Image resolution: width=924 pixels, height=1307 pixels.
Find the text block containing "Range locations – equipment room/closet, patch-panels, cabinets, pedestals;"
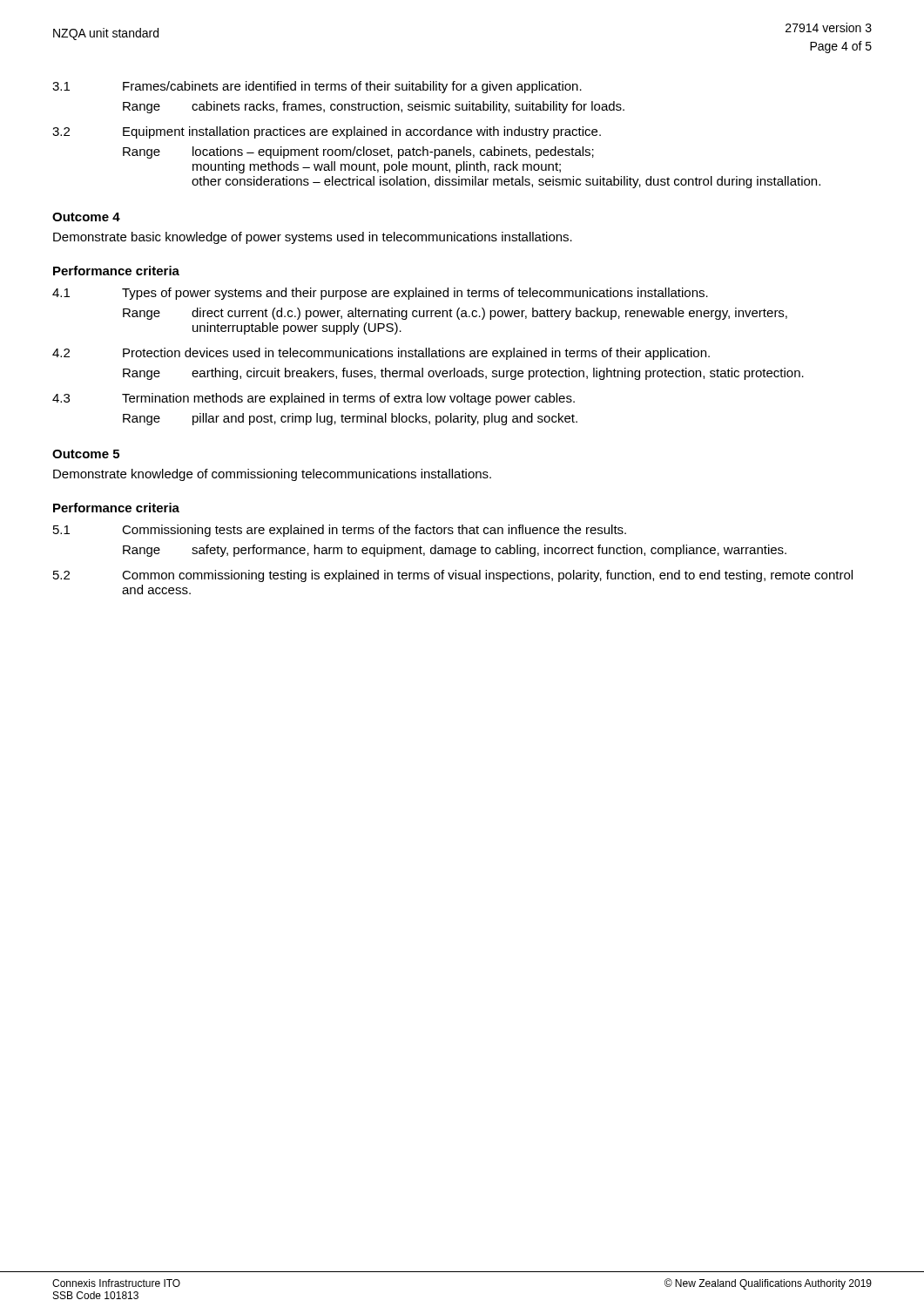(x=462, y=166)
